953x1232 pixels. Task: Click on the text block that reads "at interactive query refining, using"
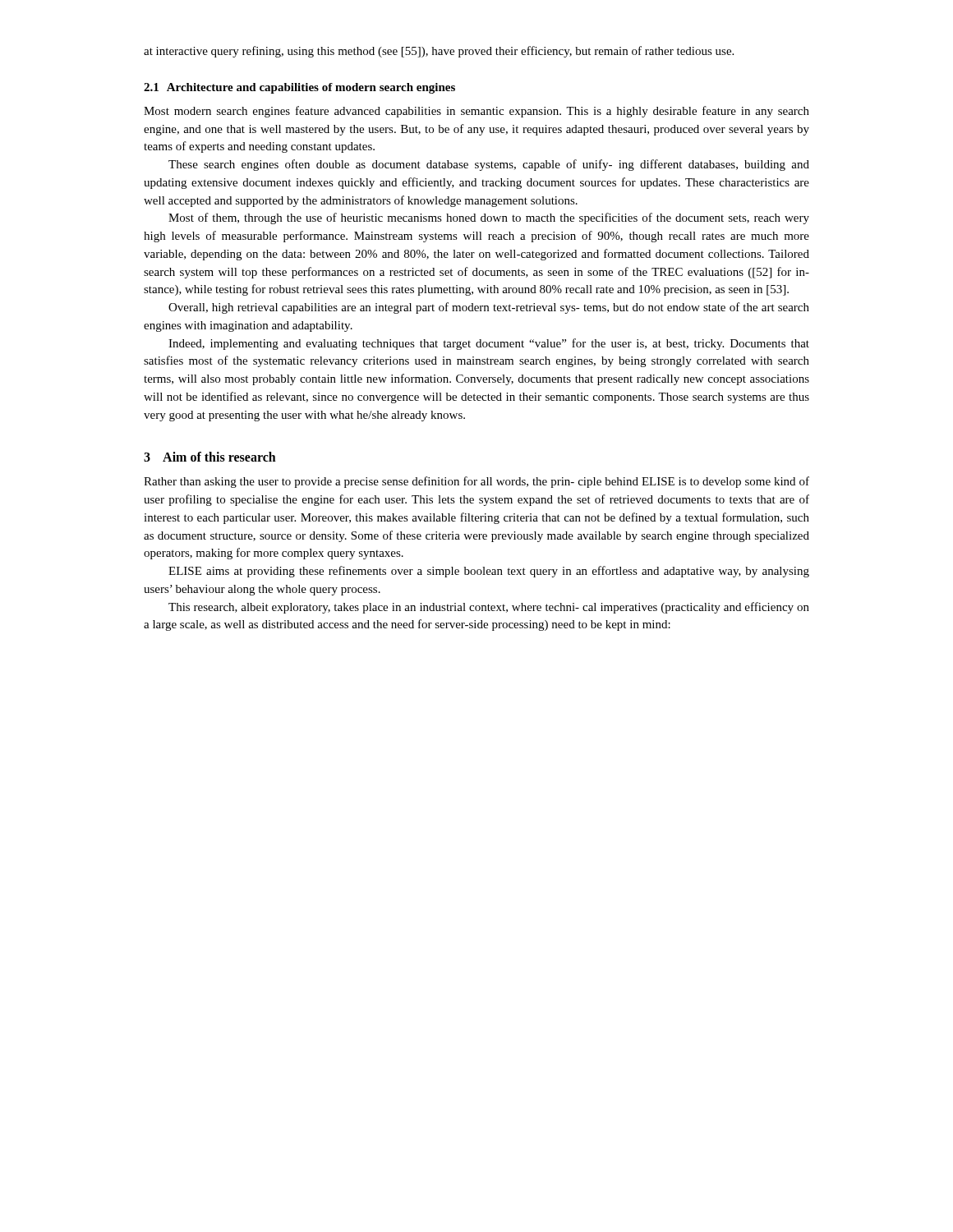pos(476,52)
